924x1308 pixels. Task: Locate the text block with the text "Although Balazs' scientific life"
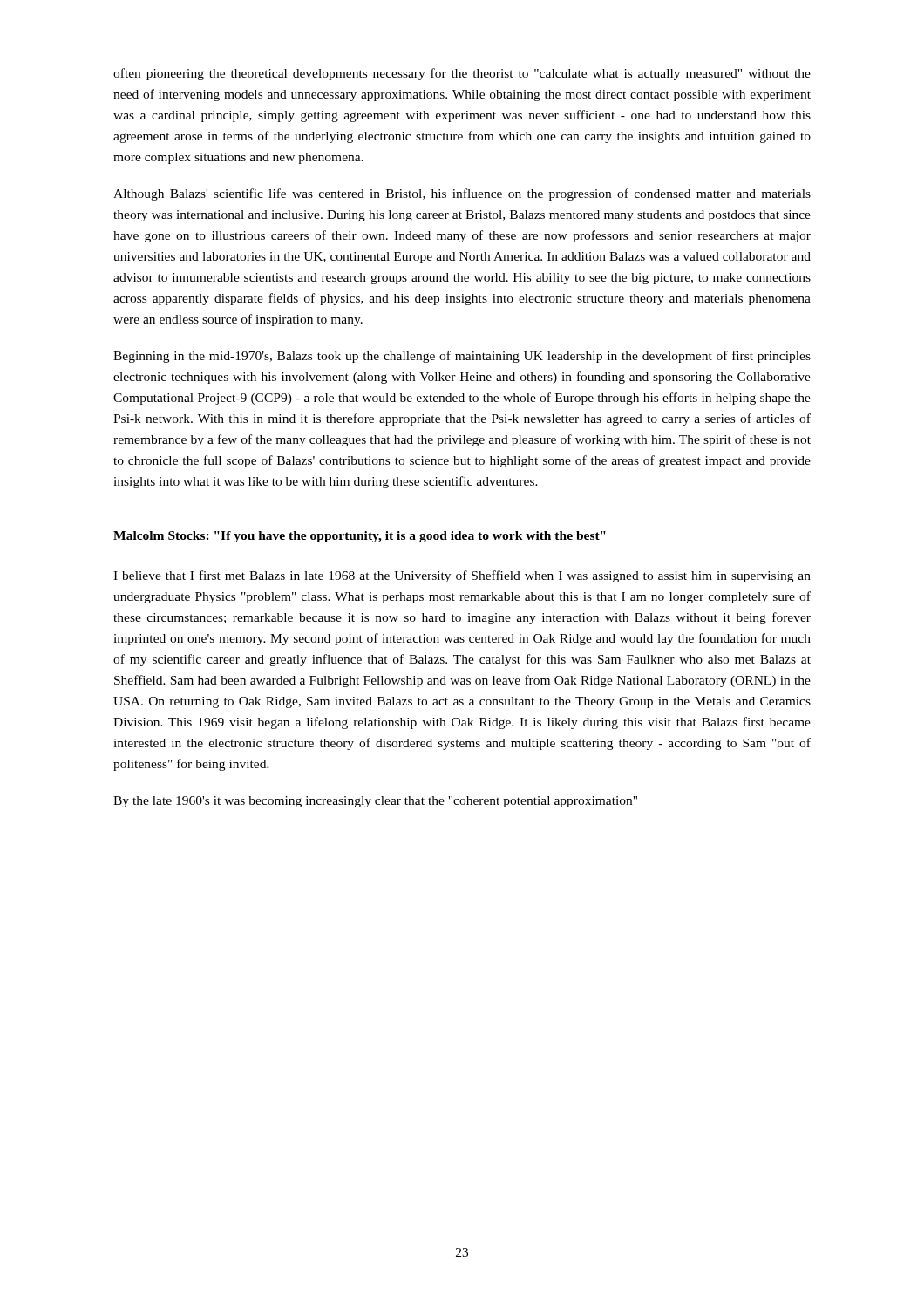click(462, 256)
